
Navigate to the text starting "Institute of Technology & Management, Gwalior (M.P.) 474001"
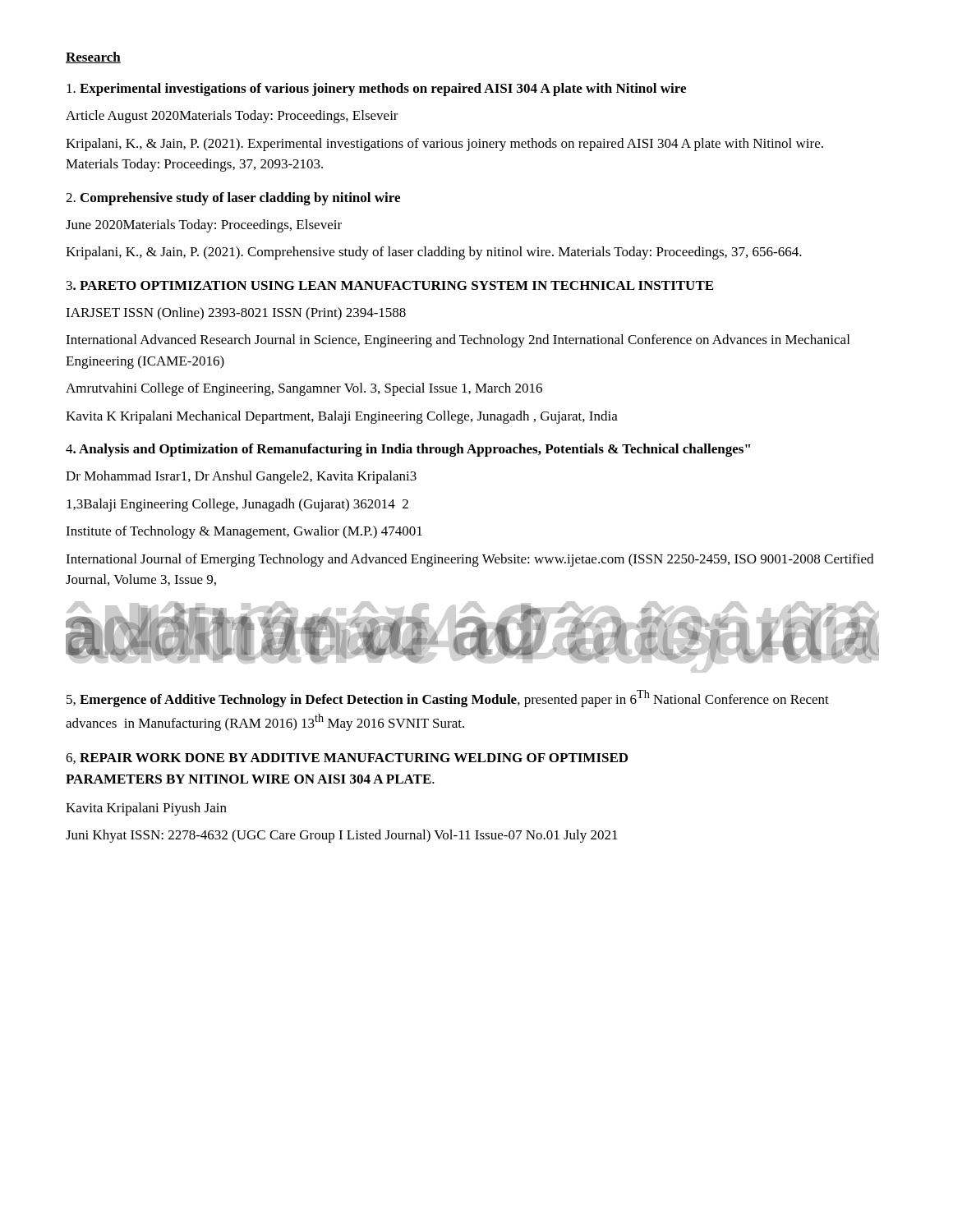(244, 531)
